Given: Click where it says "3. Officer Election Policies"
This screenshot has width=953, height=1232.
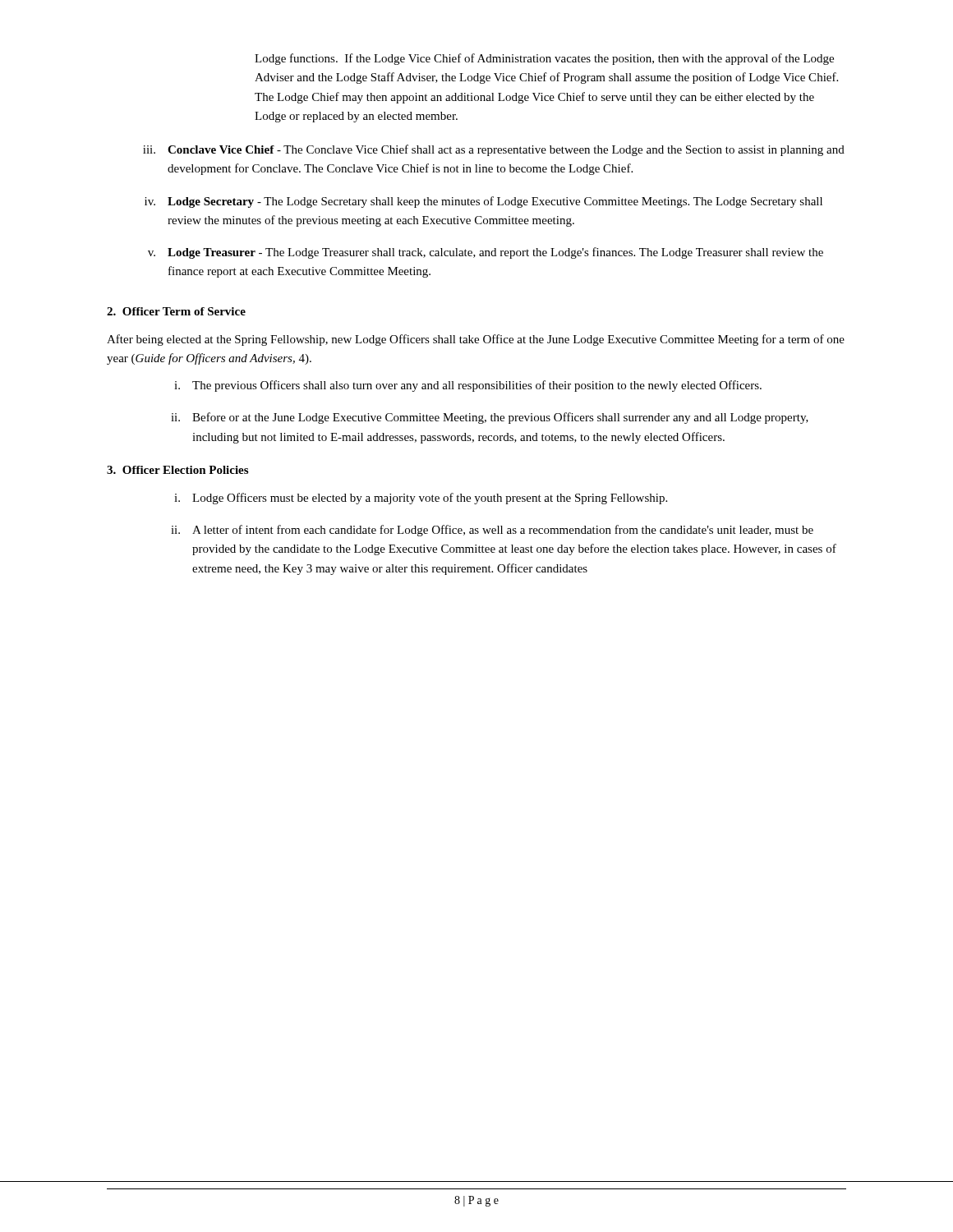Looking at the screenshot, I should pos(178,470).
